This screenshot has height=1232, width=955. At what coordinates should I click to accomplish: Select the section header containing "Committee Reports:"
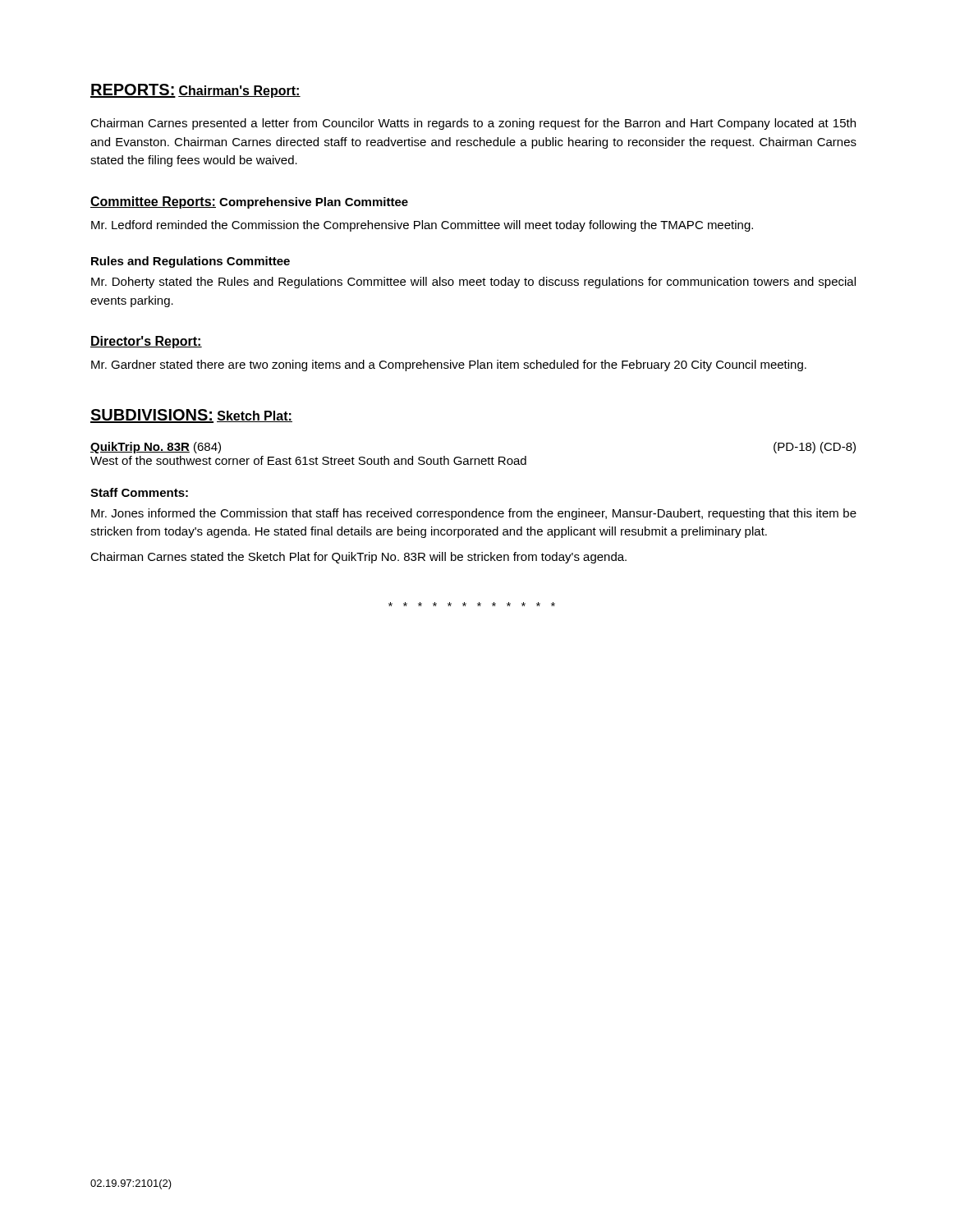pyautogui.click(x=153, y=201)
